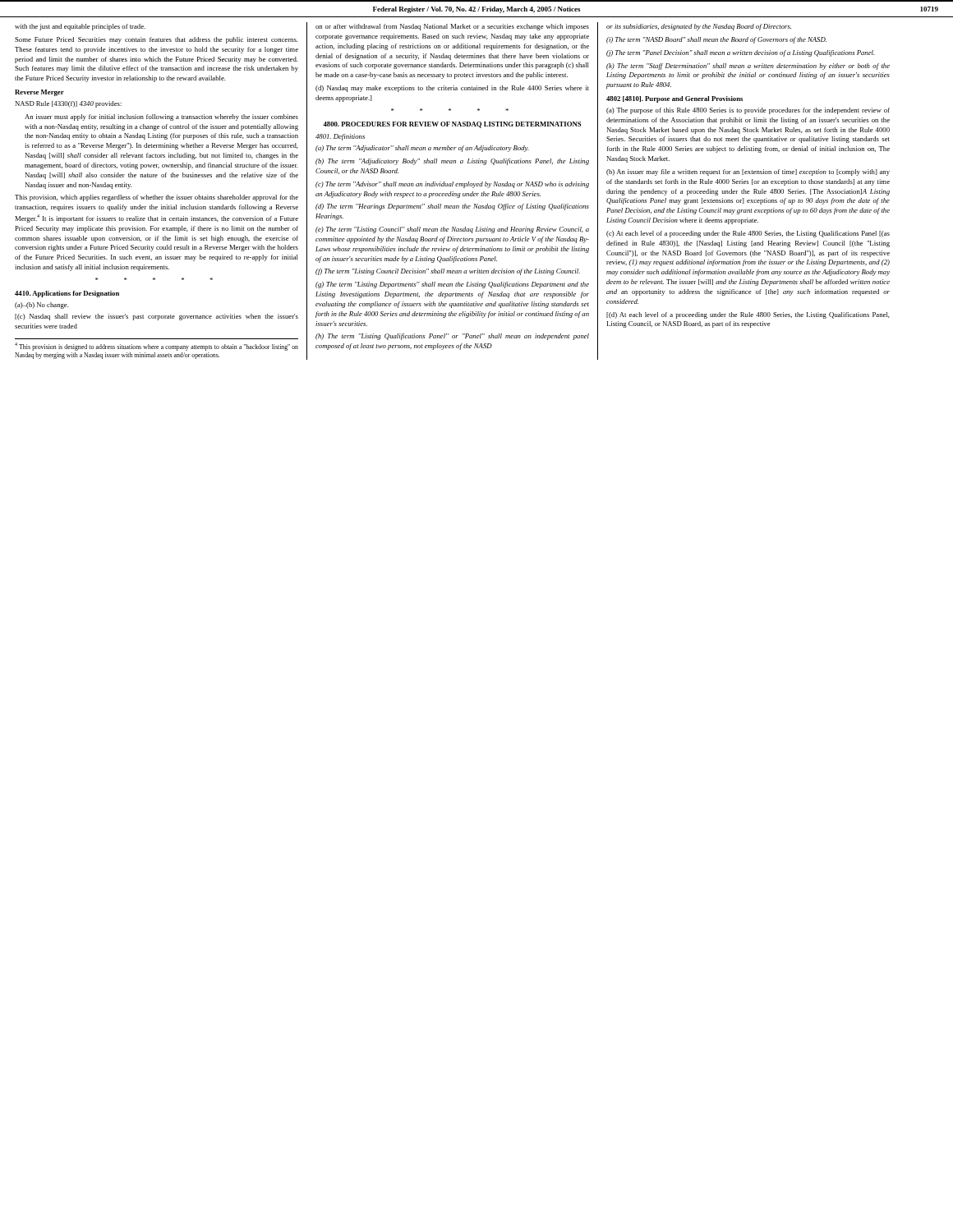The width and height of the screenshot is (953, 1232).
Task: Navigate to the element starting "Reverse Merger"
Action: [39, 92]
